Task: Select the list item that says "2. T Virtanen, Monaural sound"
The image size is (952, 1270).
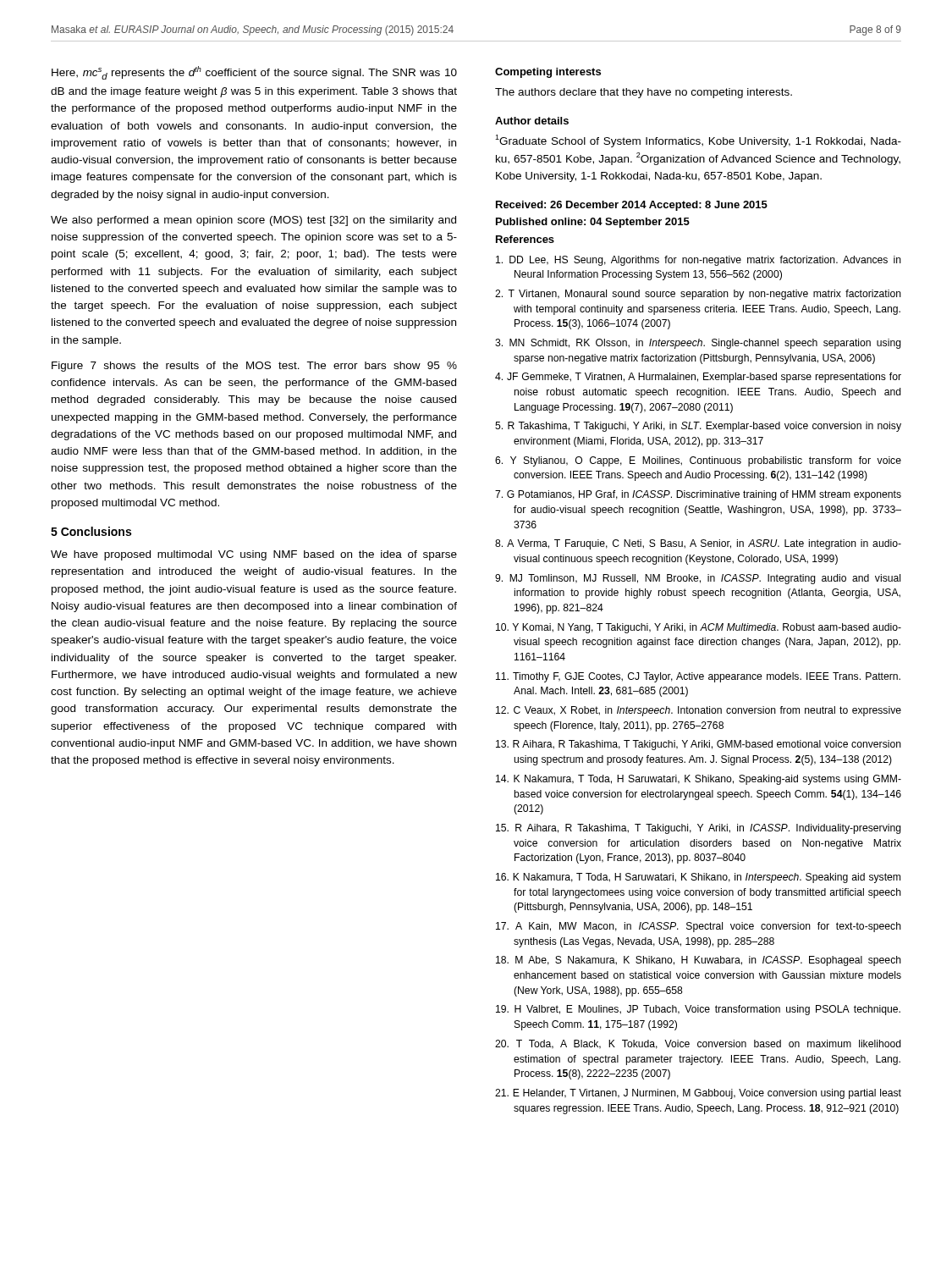Action: tap(698, 309)
